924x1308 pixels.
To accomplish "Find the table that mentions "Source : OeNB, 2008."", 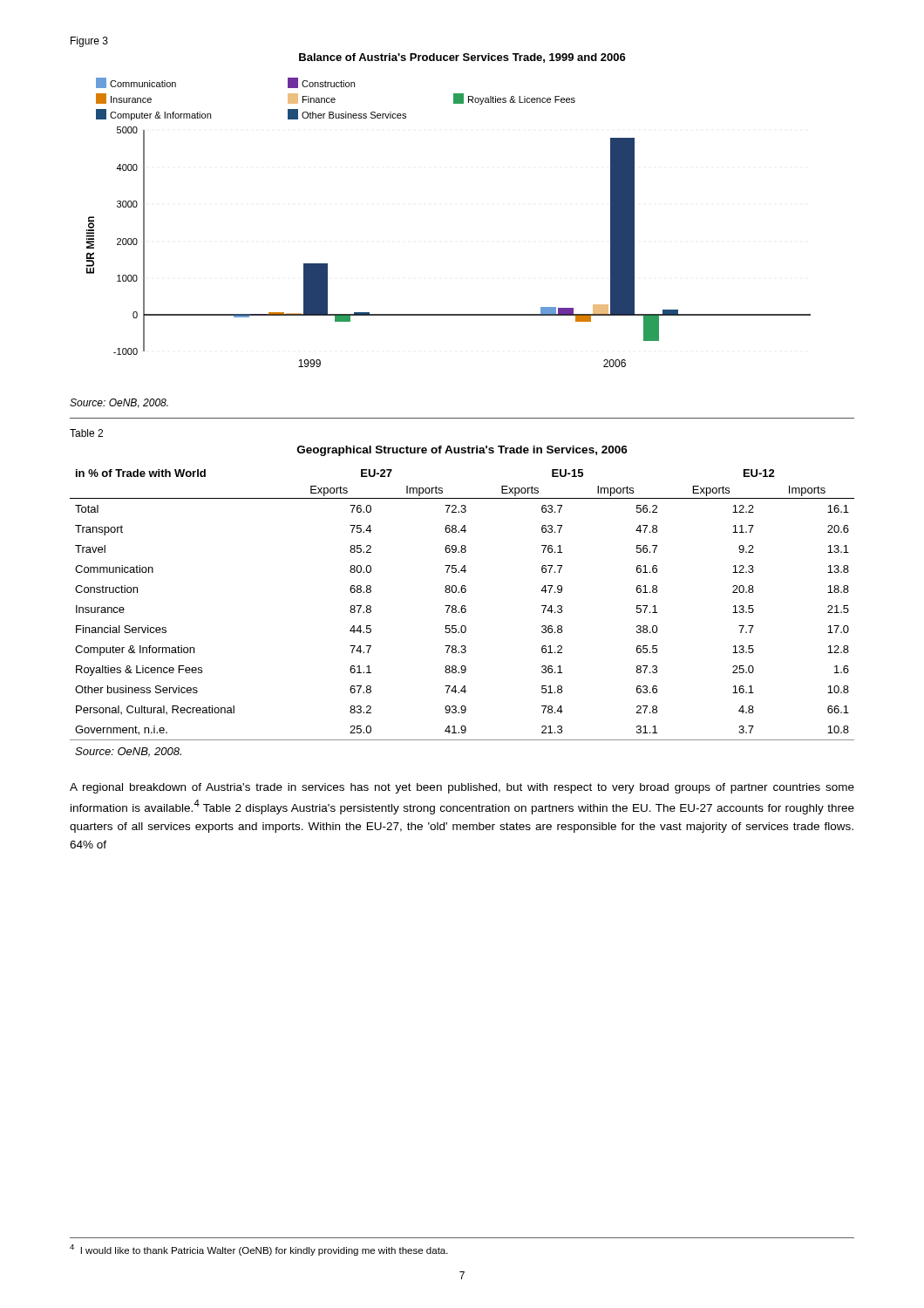I will point(462,613).
